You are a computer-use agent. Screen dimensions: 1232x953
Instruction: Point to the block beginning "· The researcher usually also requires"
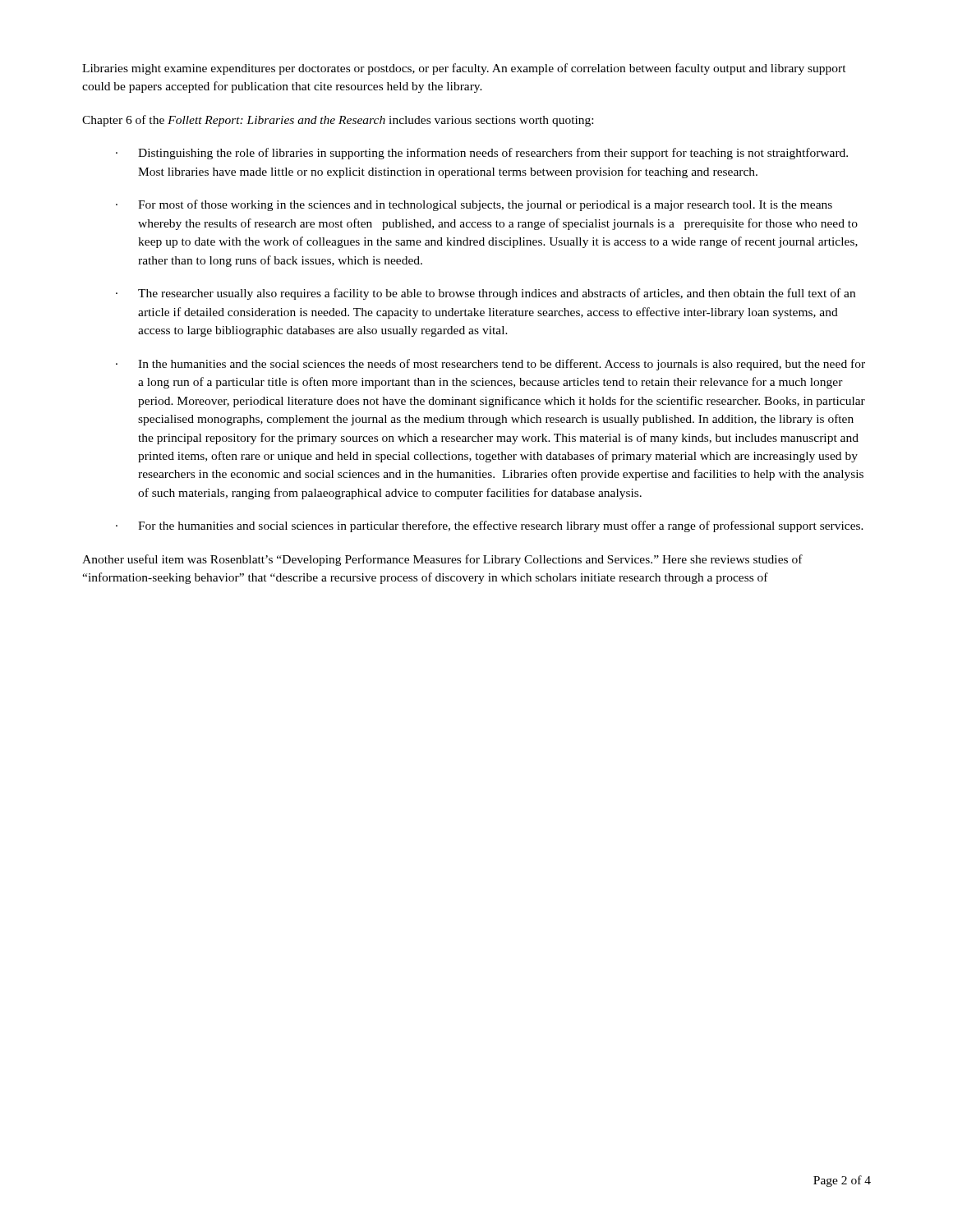493,312
